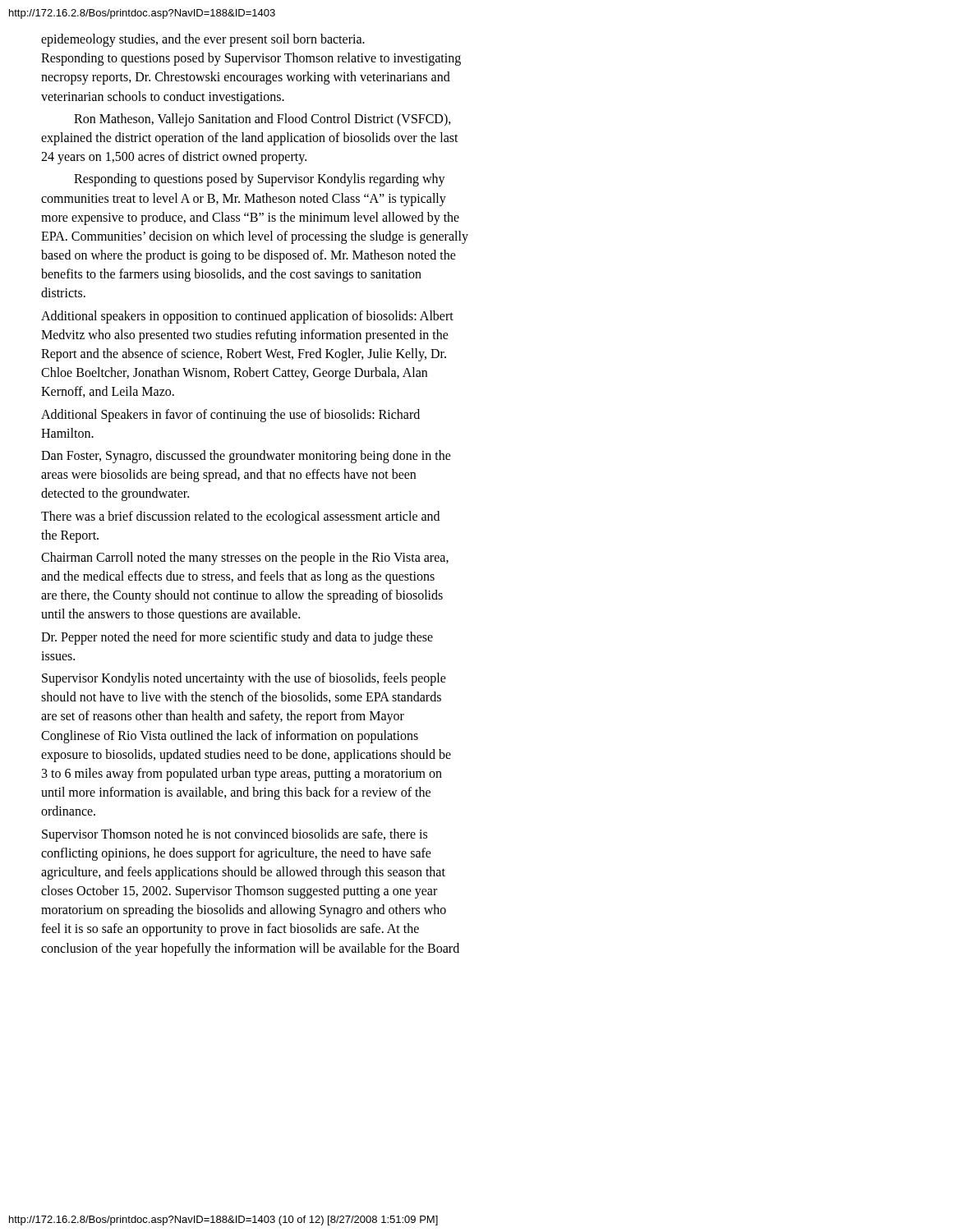Find the block on this page that starts "Supervisor Thomson noted he is not convinced biosolids"
Viewport: 953px width, 1232px height.
coord(235,835)
